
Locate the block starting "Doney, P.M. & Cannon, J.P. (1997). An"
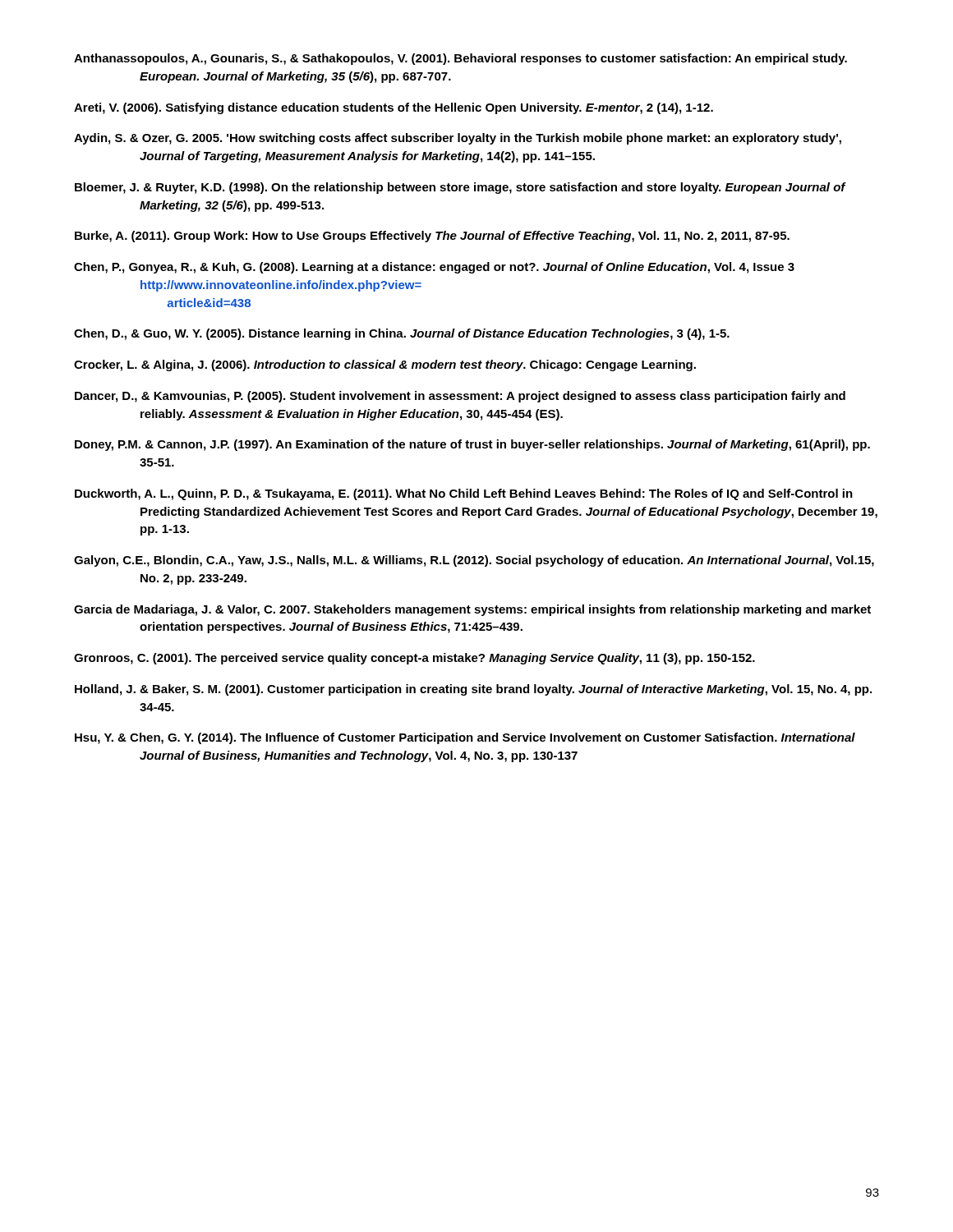(472, 453)
